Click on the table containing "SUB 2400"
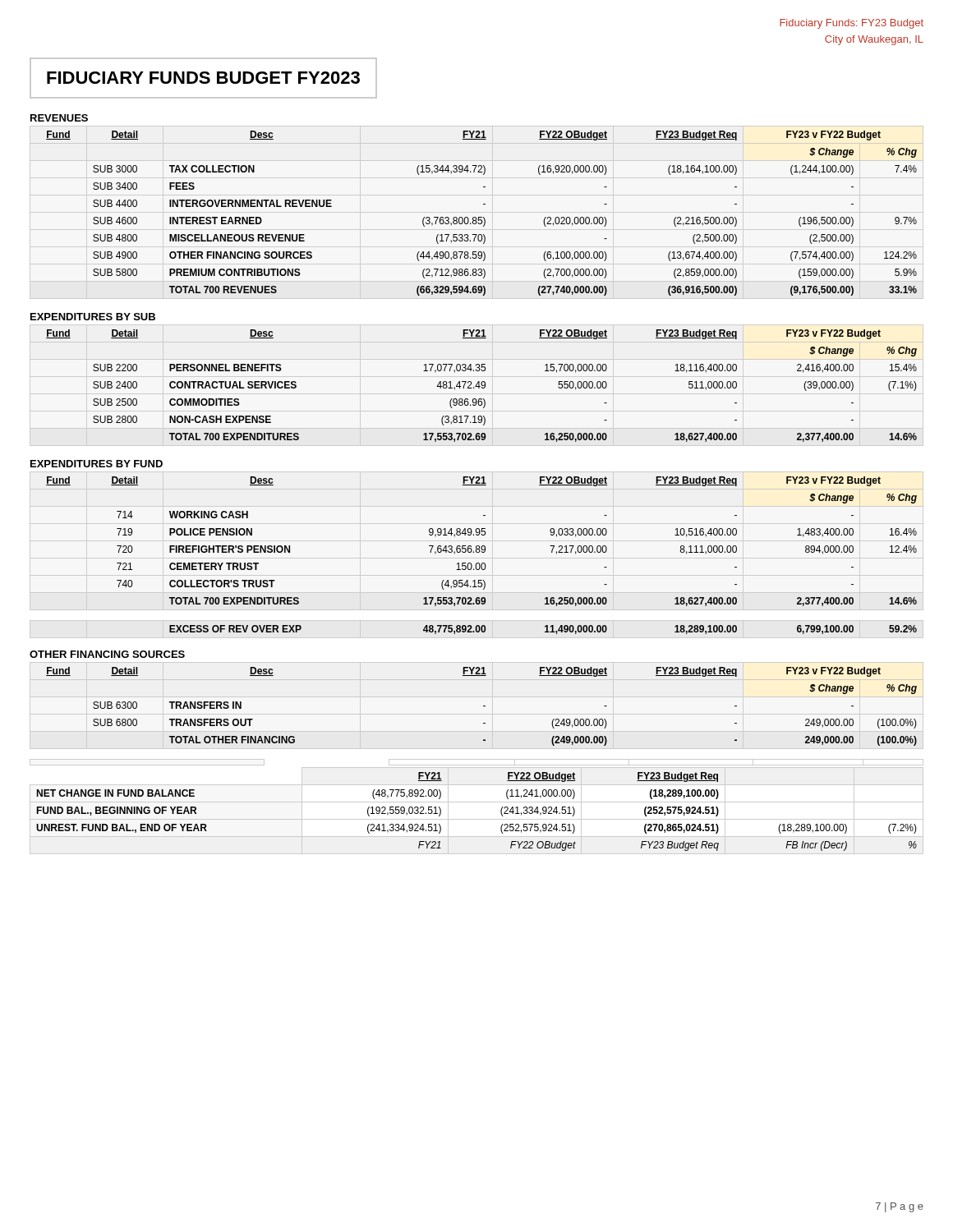953x1232 pixels. (x=476, y=385)
